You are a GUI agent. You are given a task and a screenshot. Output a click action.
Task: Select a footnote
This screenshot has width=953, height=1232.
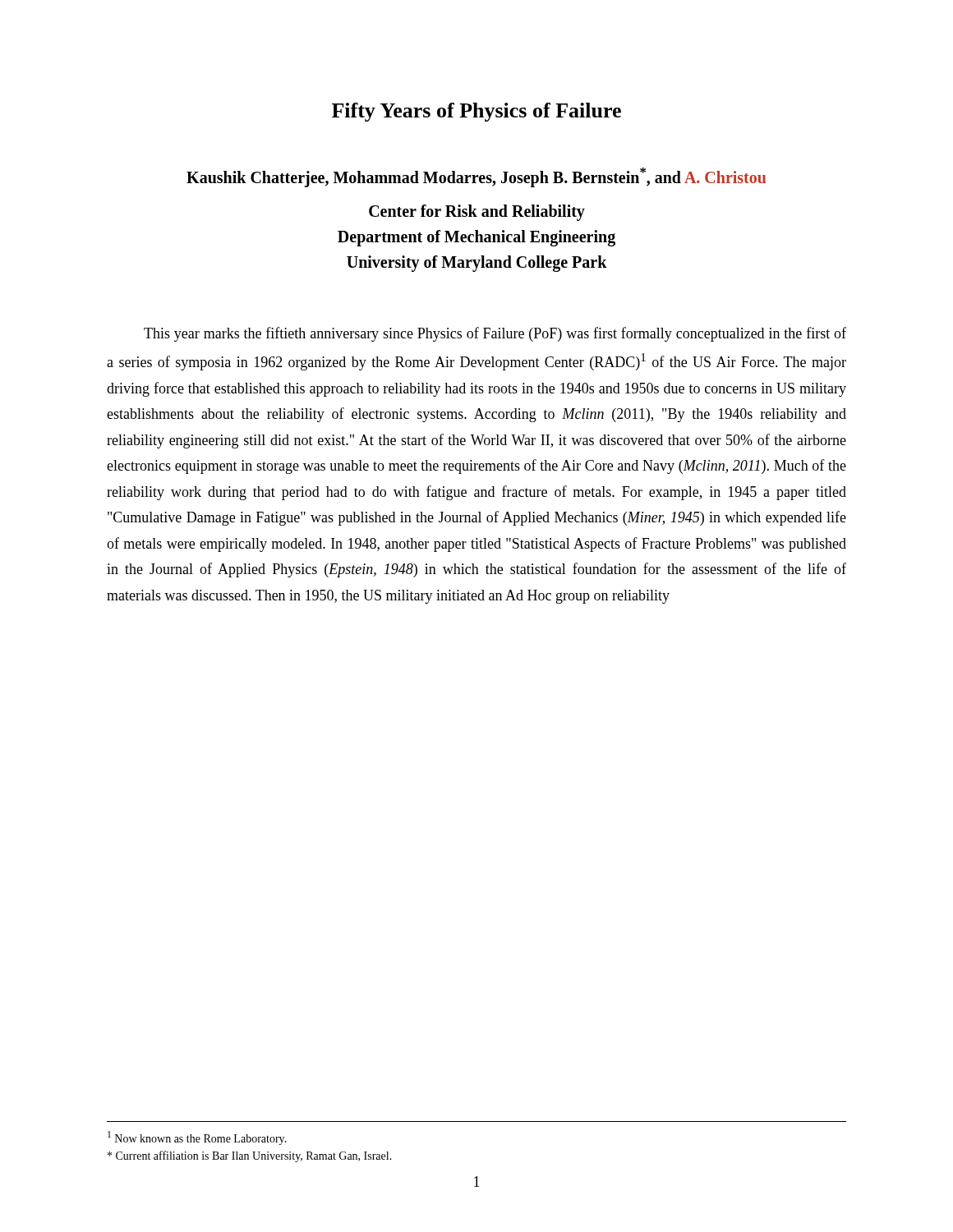(x=476, y=1147)
